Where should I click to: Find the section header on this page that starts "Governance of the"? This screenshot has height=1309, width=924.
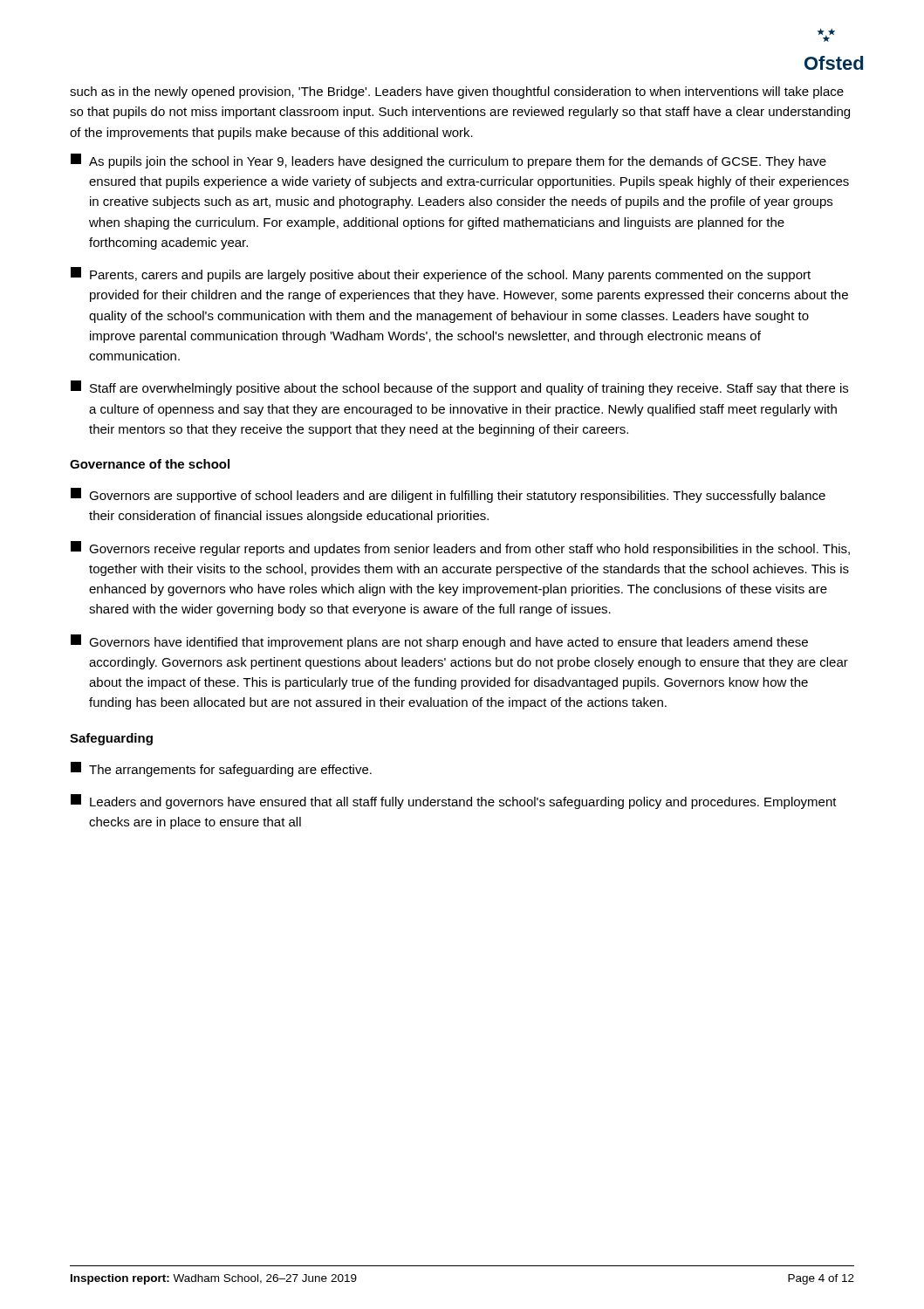pyautogui.click(x=150, y=464)
